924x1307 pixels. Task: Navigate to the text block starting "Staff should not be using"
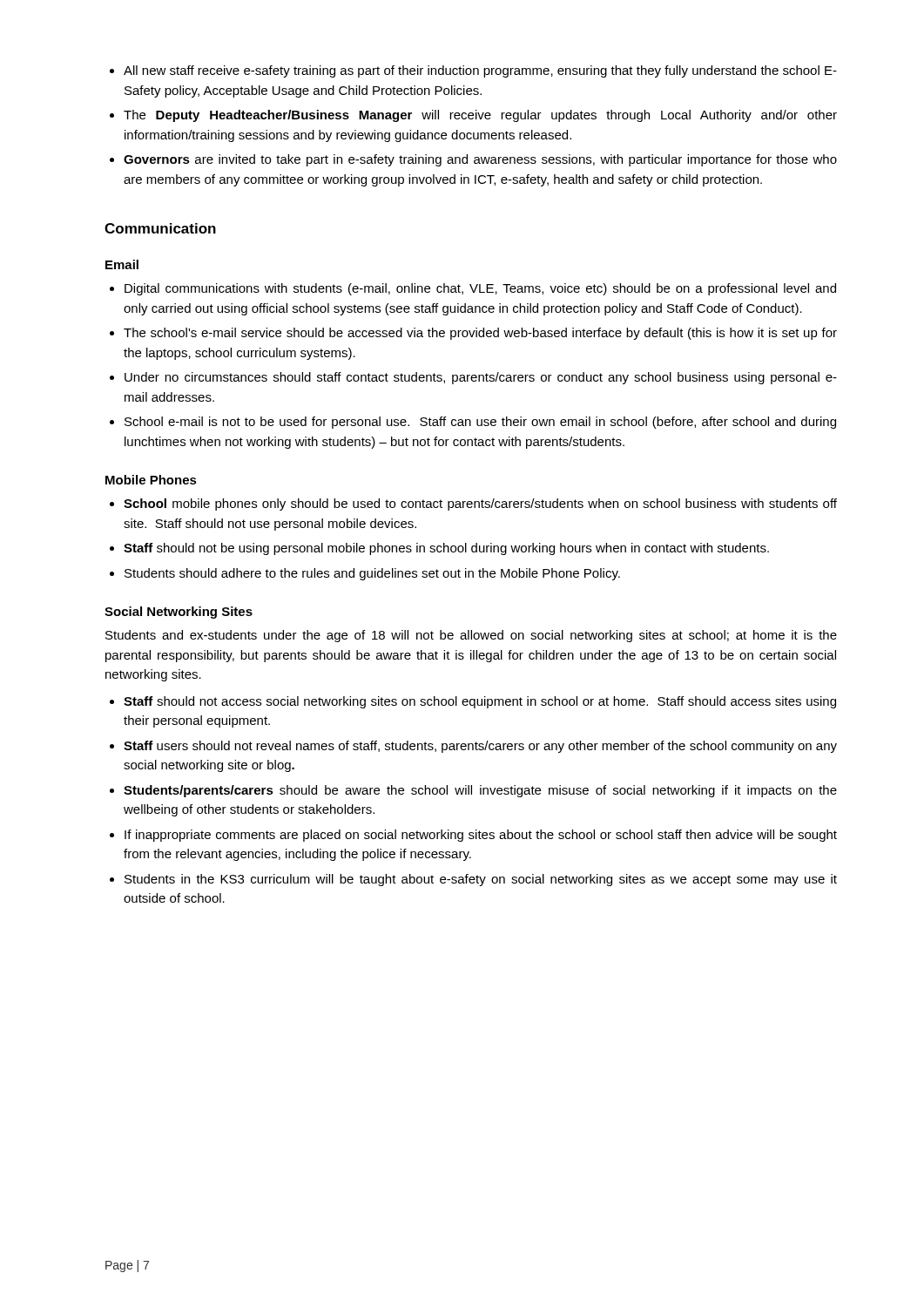(480, 548)
